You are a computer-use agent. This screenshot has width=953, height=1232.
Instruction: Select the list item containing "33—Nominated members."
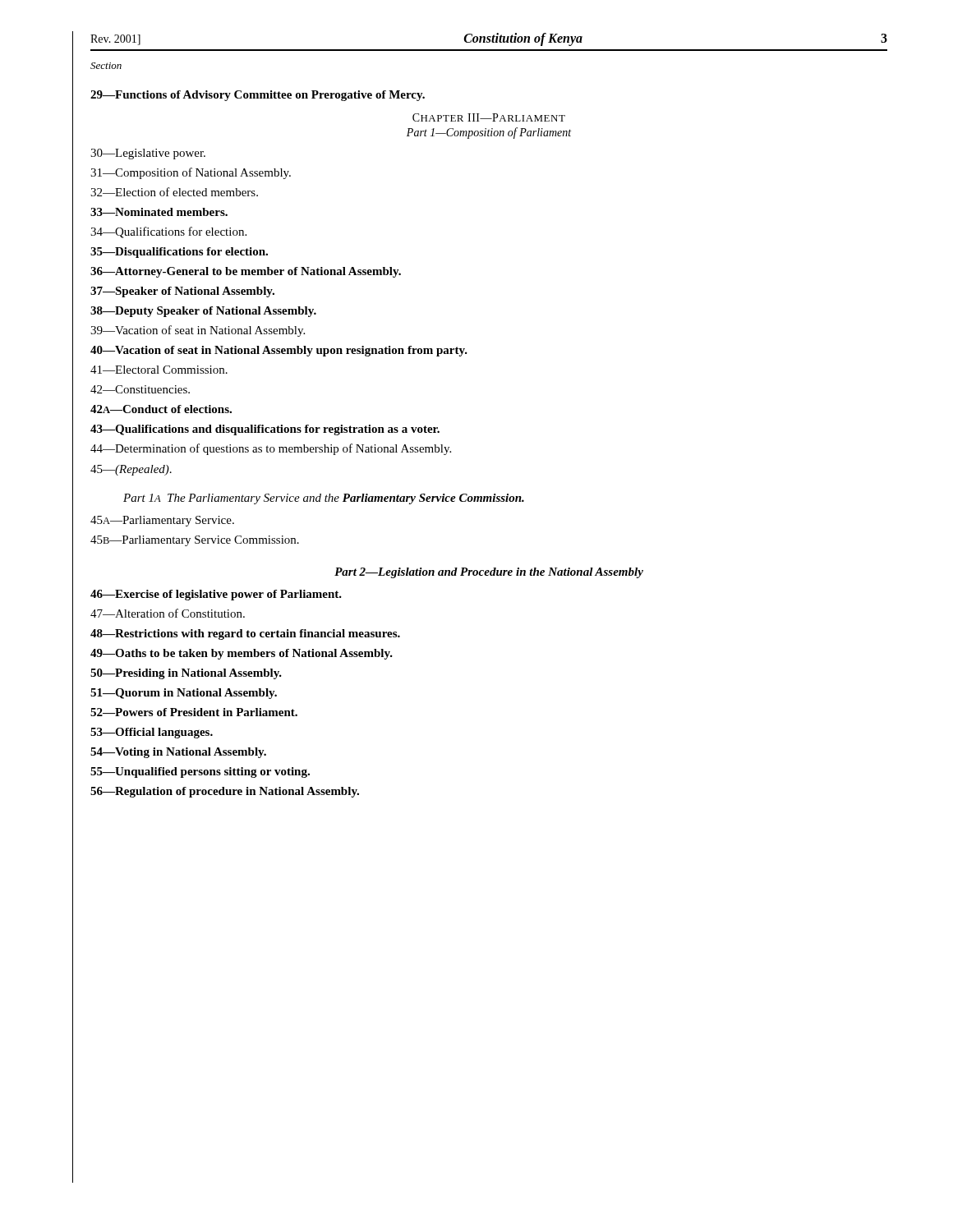pos(159,212)
